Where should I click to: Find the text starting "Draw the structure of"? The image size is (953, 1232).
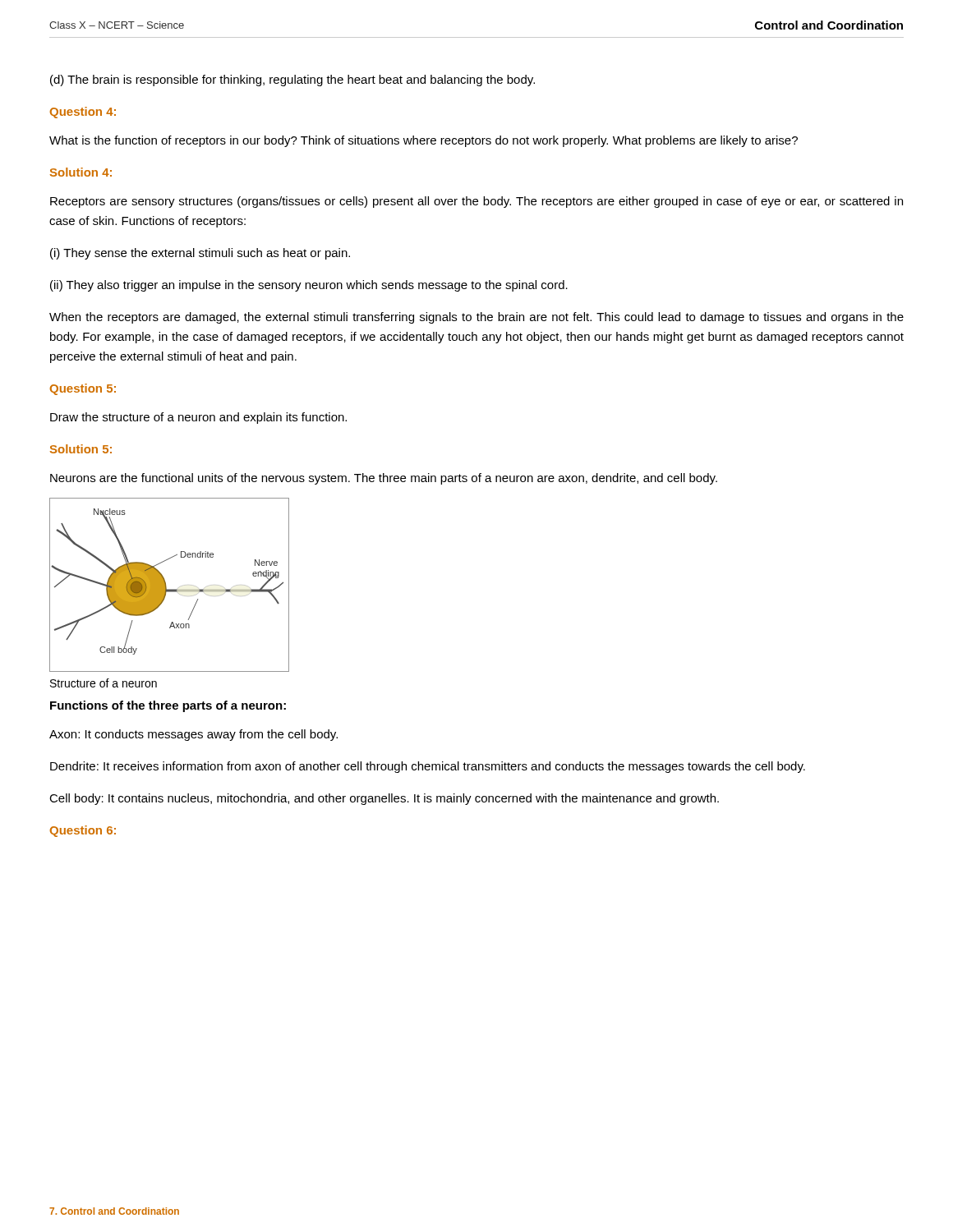(x=198, y=418)
